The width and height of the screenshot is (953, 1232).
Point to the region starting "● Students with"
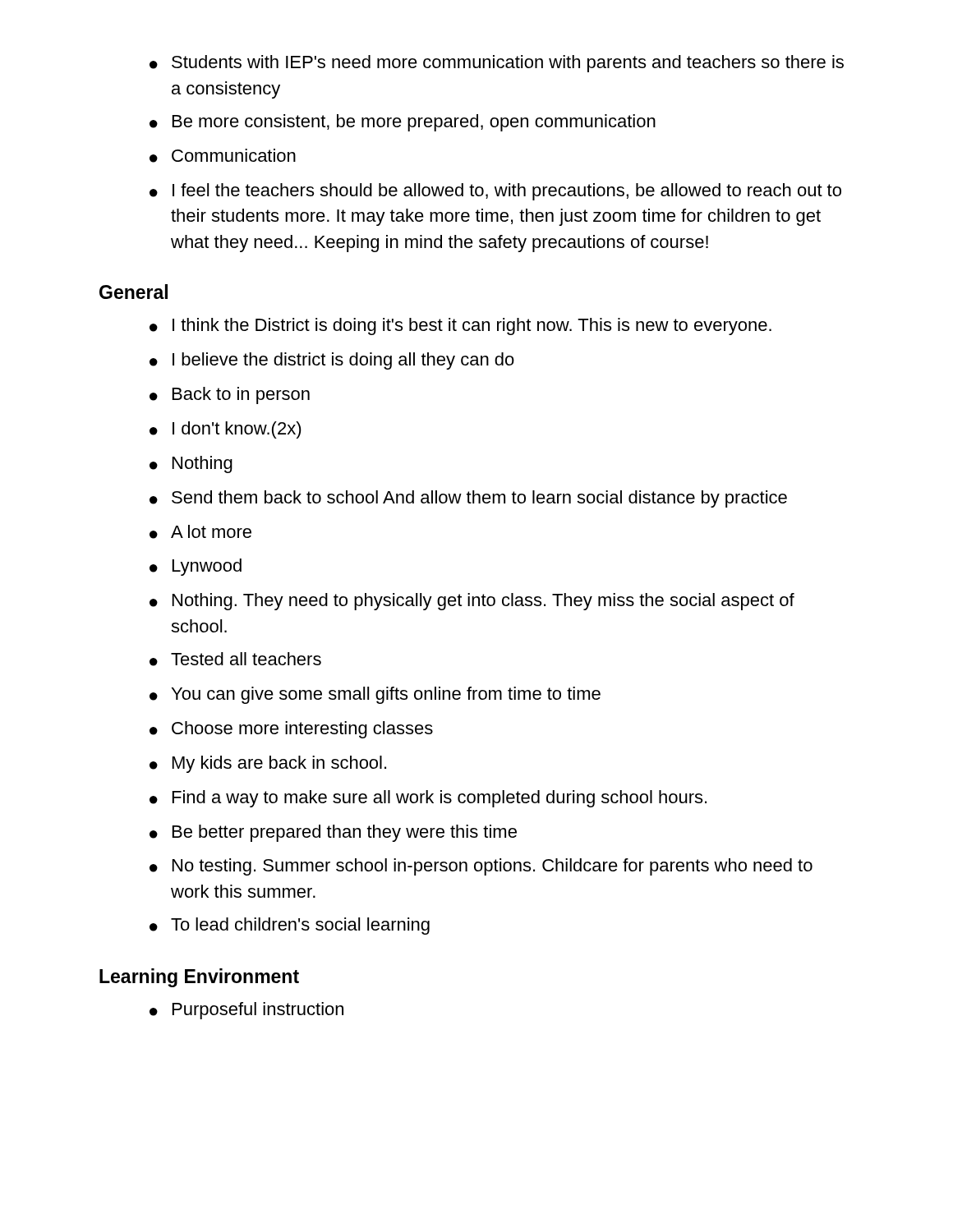[501, 75]
